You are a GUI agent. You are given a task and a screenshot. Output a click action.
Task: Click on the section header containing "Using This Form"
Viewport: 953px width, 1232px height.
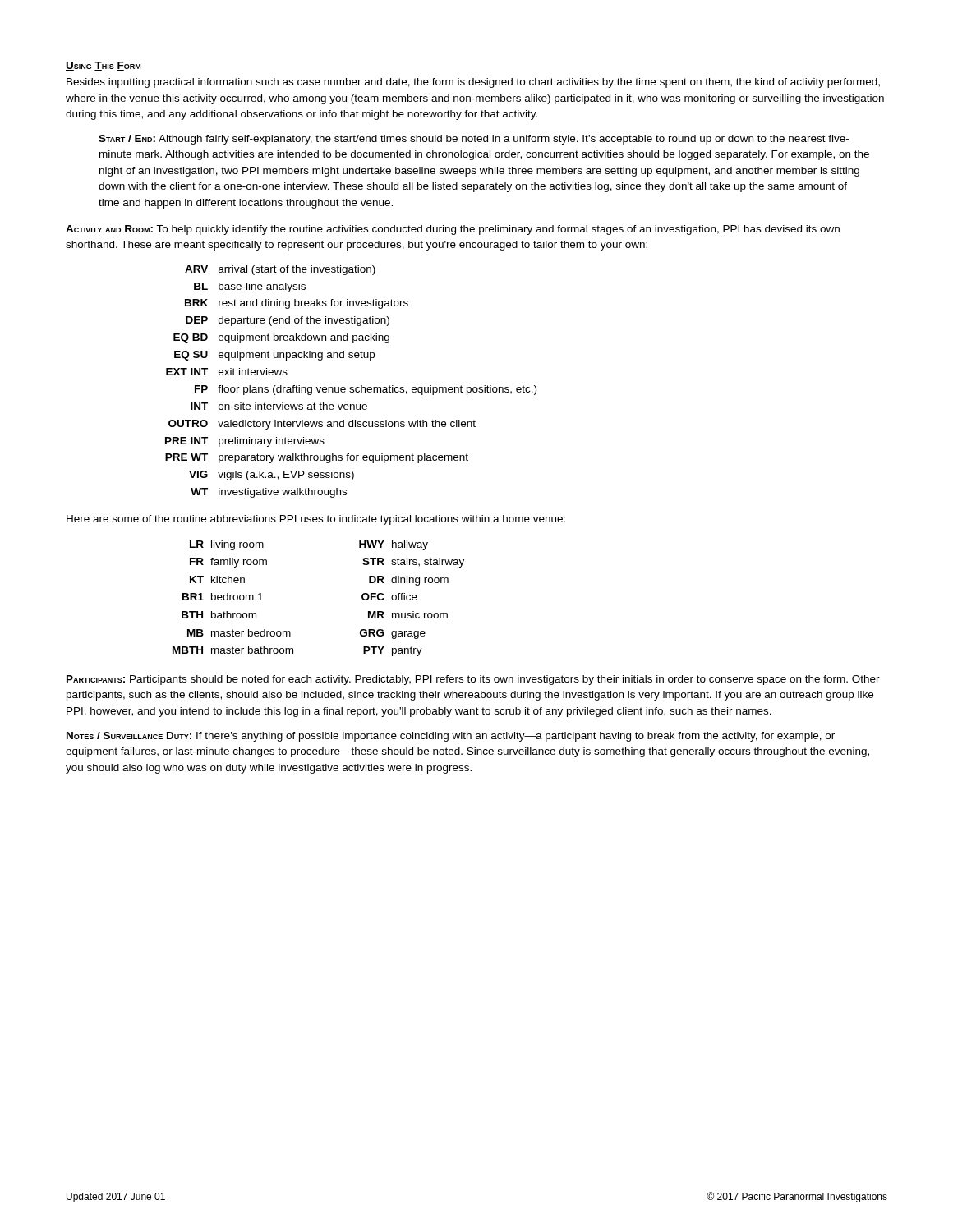pyautogui.click(x=103, y=65)
